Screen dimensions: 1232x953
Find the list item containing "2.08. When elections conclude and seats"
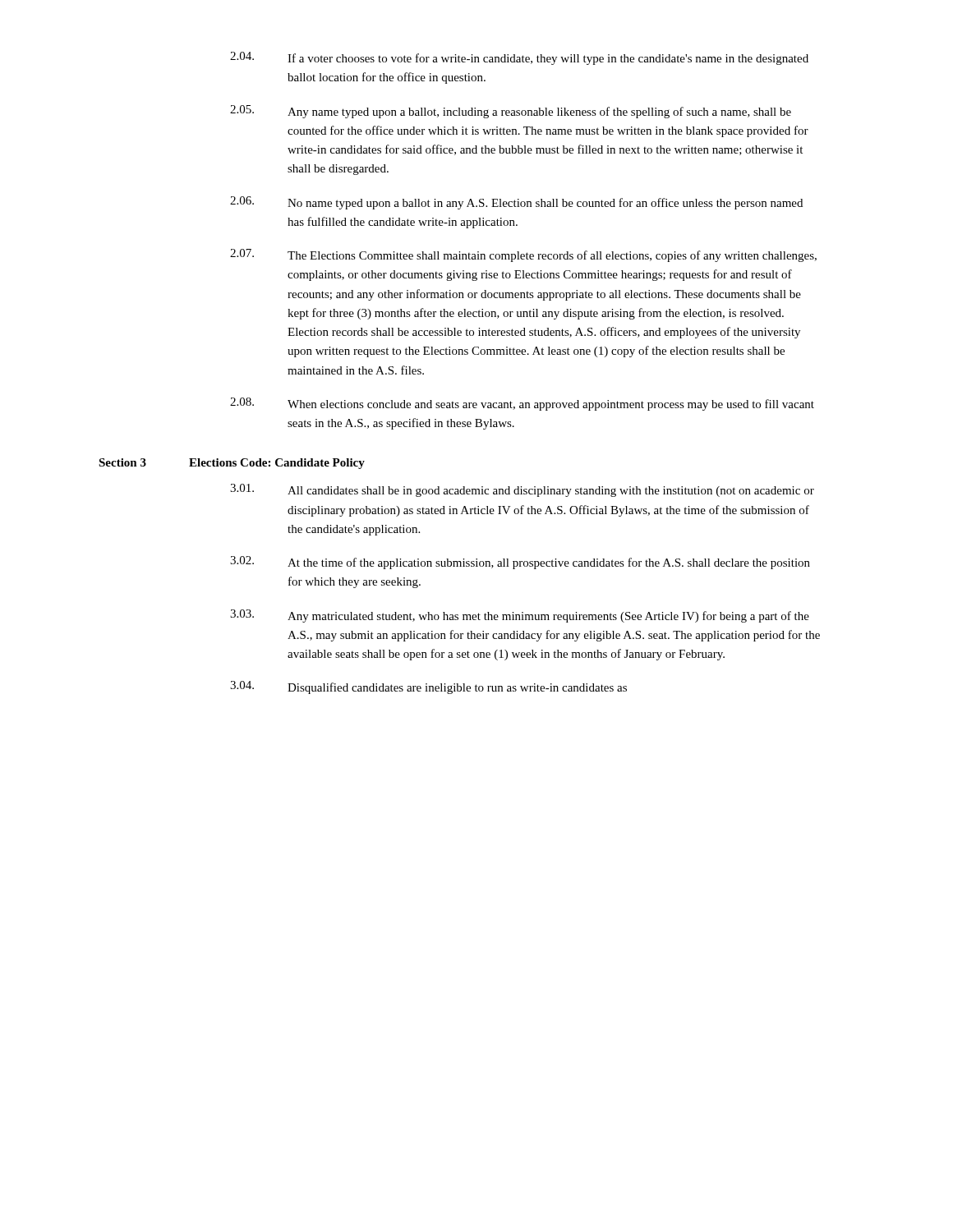pyautogui.click(x=526, y=414)
